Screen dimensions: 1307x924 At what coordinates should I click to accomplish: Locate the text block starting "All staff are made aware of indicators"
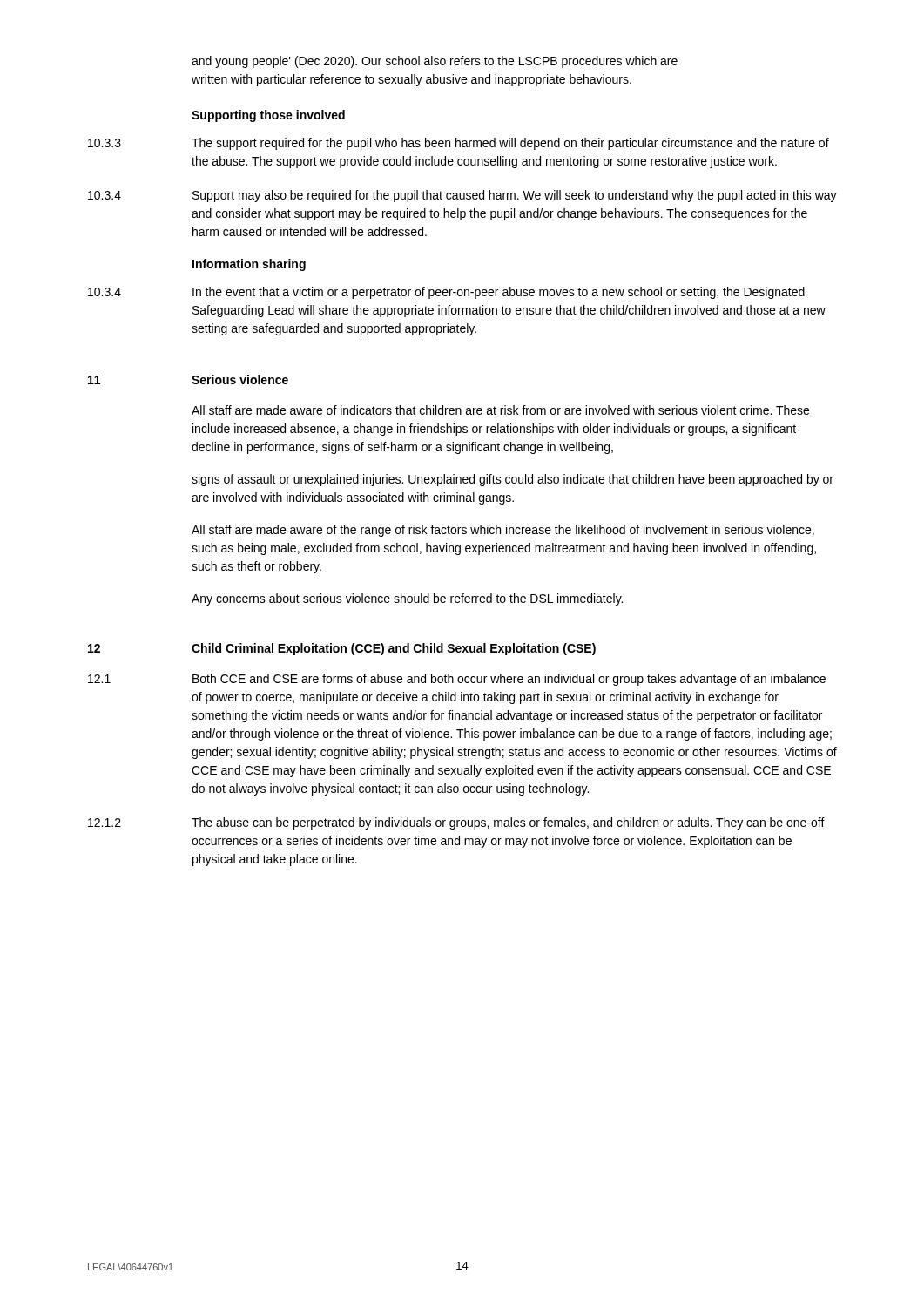501,429
